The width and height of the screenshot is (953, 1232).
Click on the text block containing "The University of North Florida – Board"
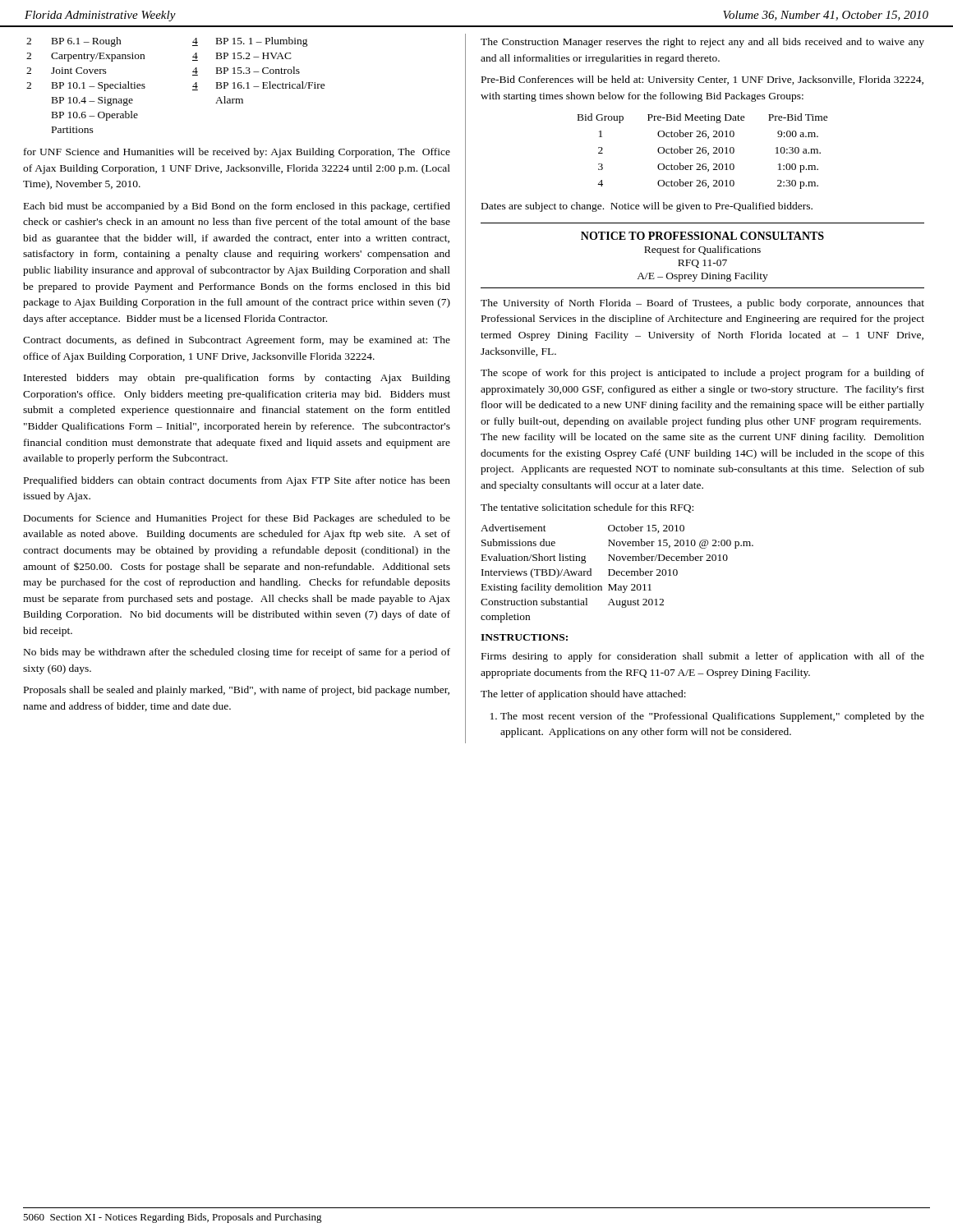coord(702,327)
